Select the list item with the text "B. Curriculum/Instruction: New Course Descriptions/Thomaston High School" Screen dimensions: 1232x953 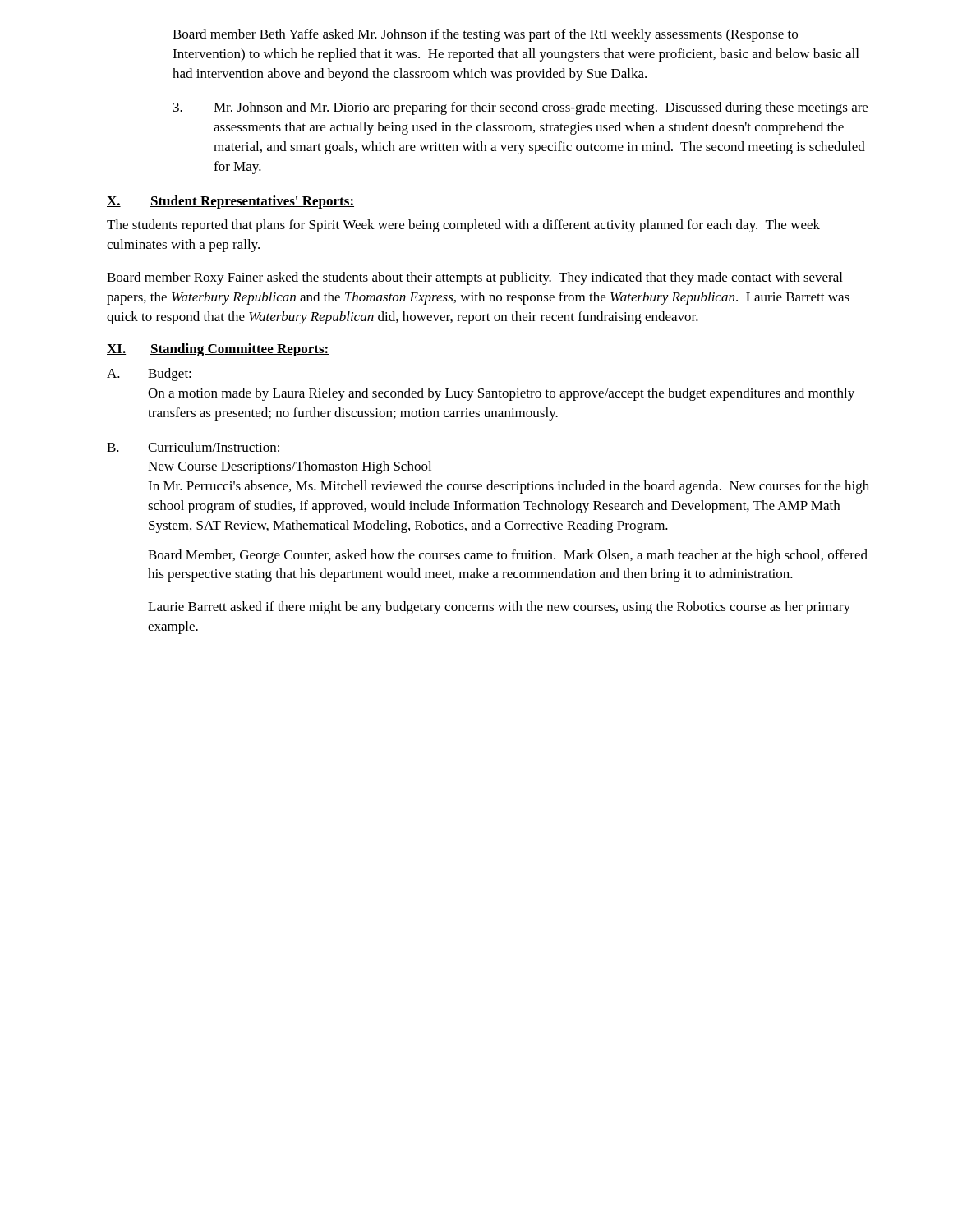click(489, 486)
